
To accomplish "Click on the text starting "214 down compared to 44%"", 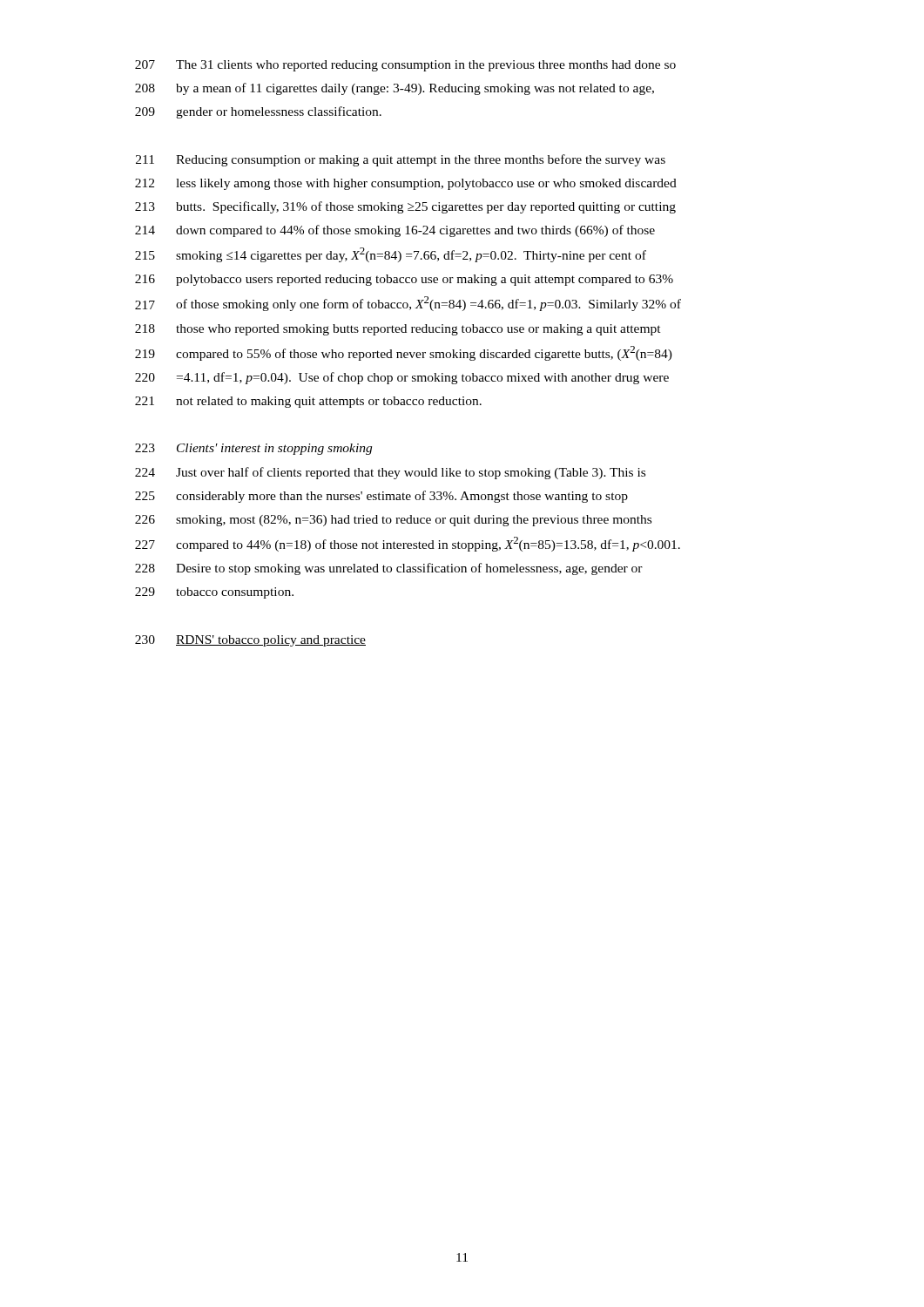I will pos(384,230).
